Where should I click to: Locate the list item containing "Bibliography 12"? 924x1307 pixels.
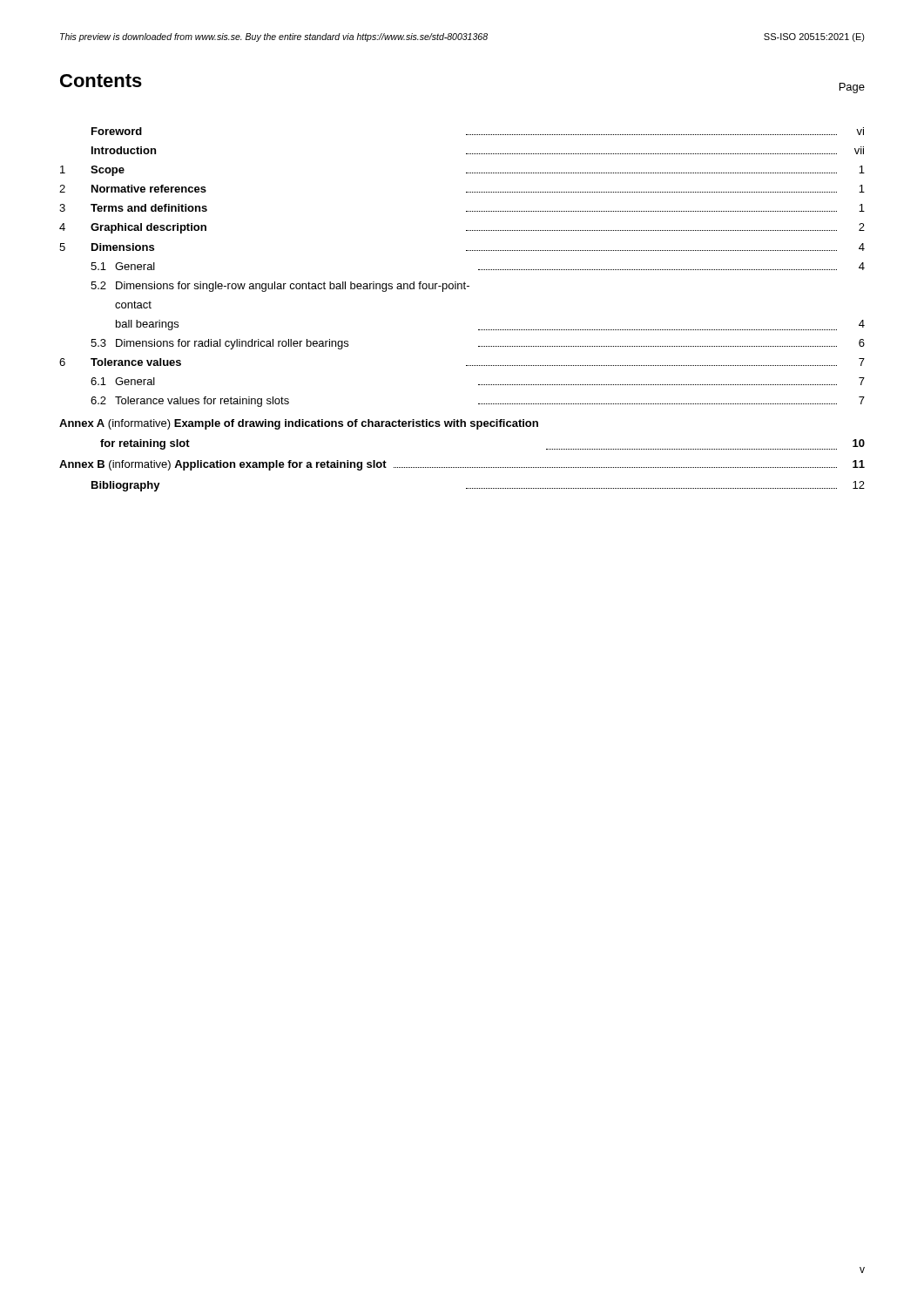tap(478, 485)
